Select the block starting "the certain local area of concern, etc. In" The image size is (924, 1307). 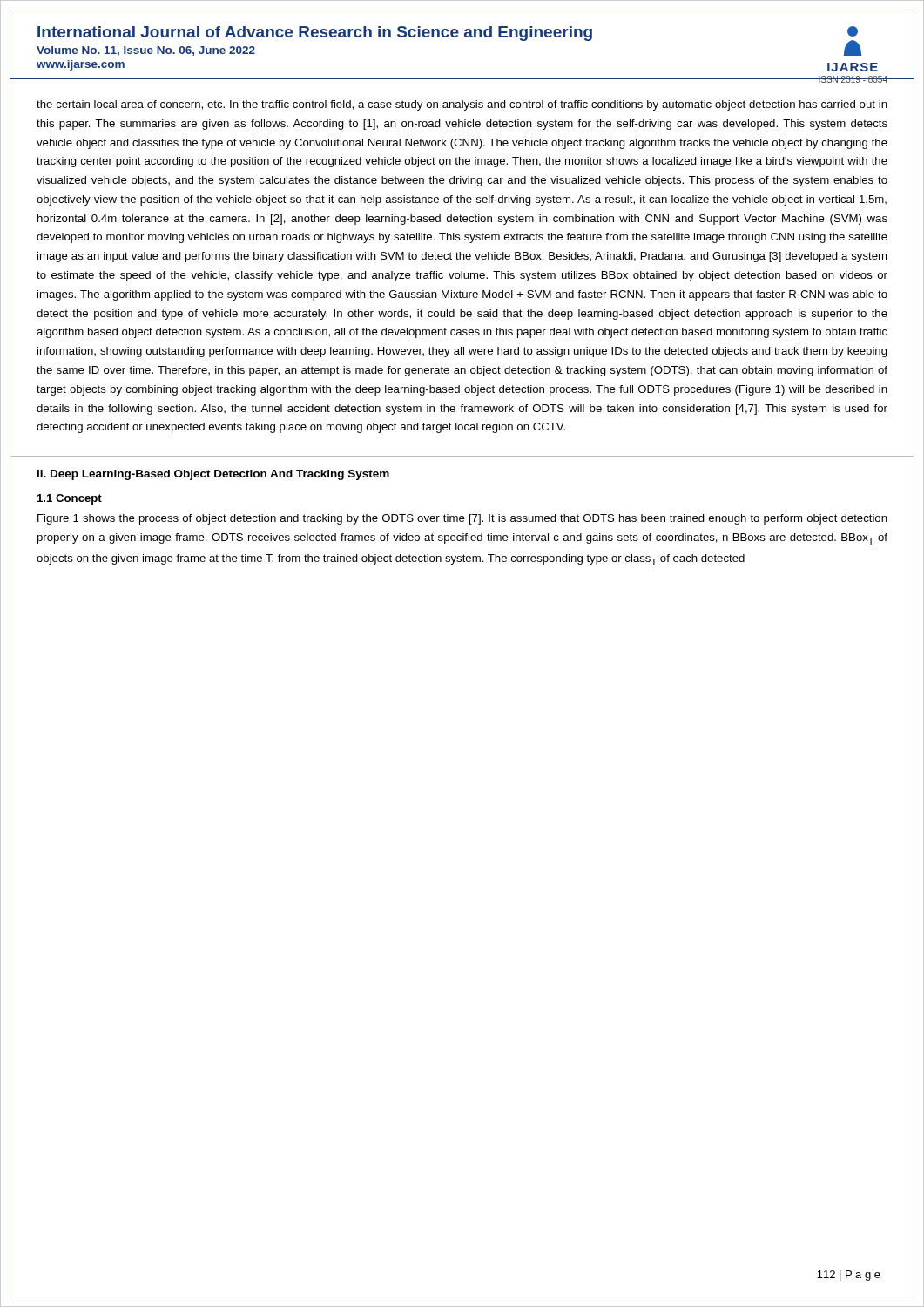pyautogui.click(x=462, y=266)
